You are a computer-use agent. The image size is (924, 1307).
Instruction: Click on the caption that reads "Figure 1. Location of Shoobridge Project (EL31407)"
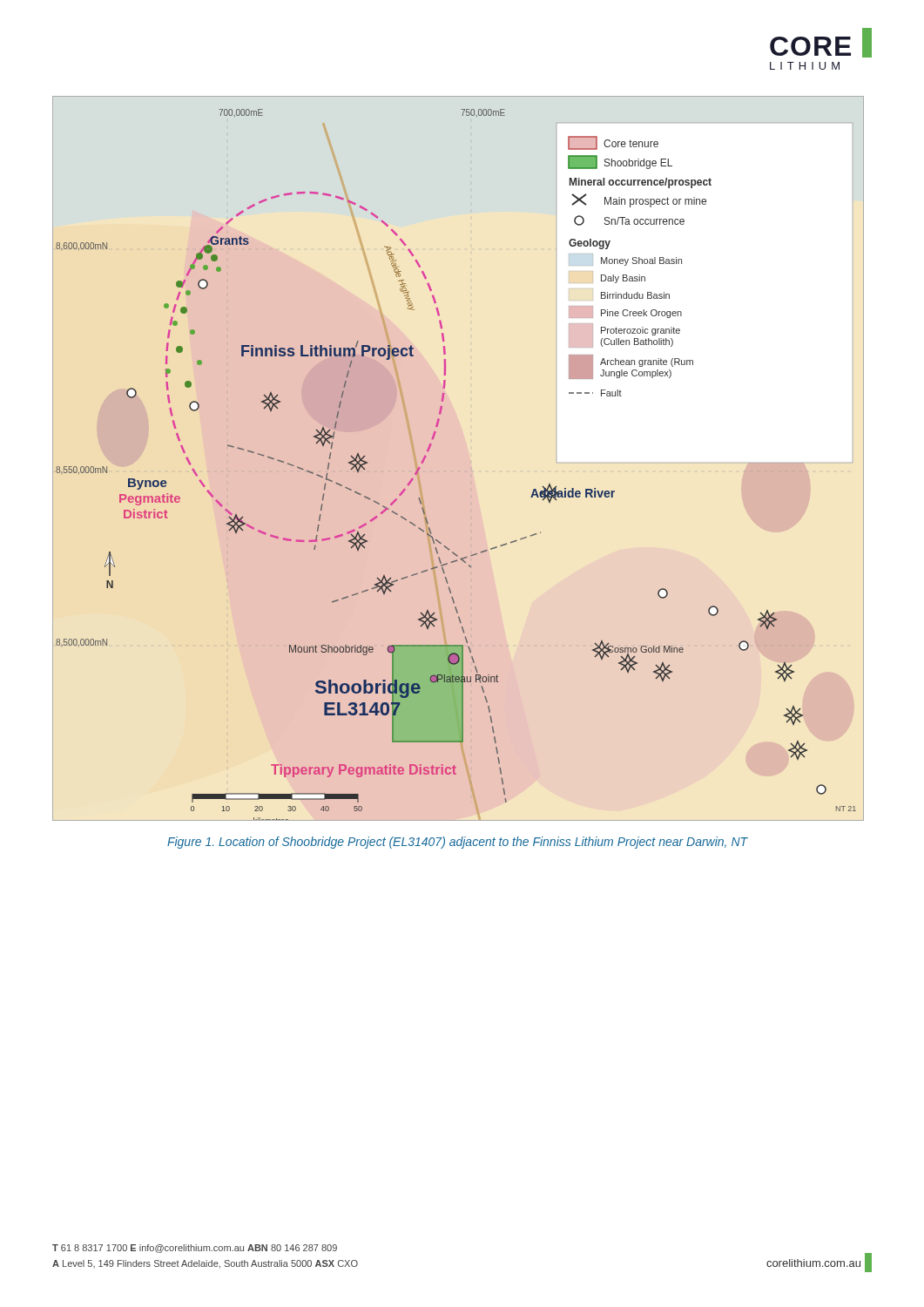[457, 842]
